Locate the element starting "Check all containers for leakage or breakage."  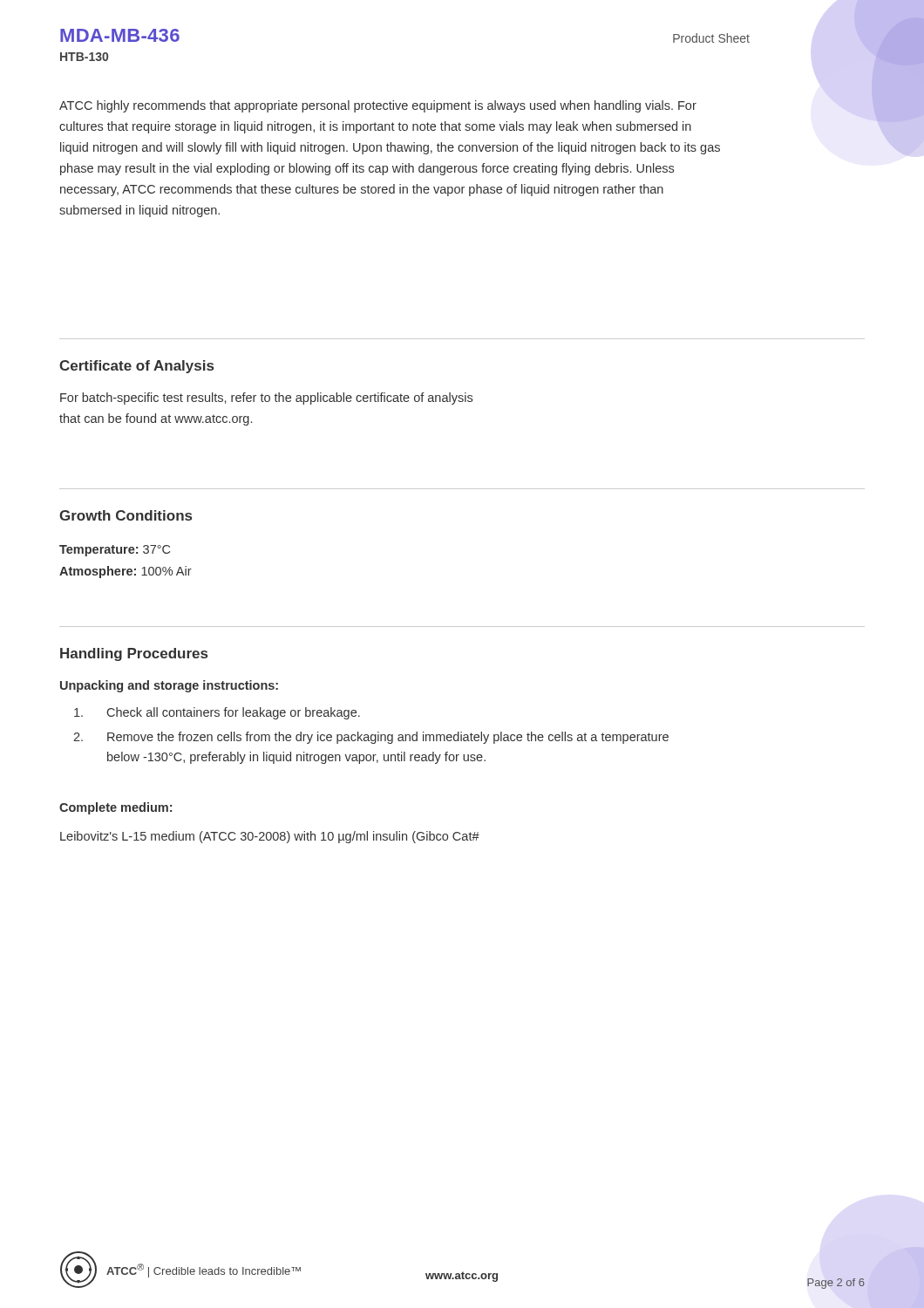pyautogui.click(x=210, y=713)
